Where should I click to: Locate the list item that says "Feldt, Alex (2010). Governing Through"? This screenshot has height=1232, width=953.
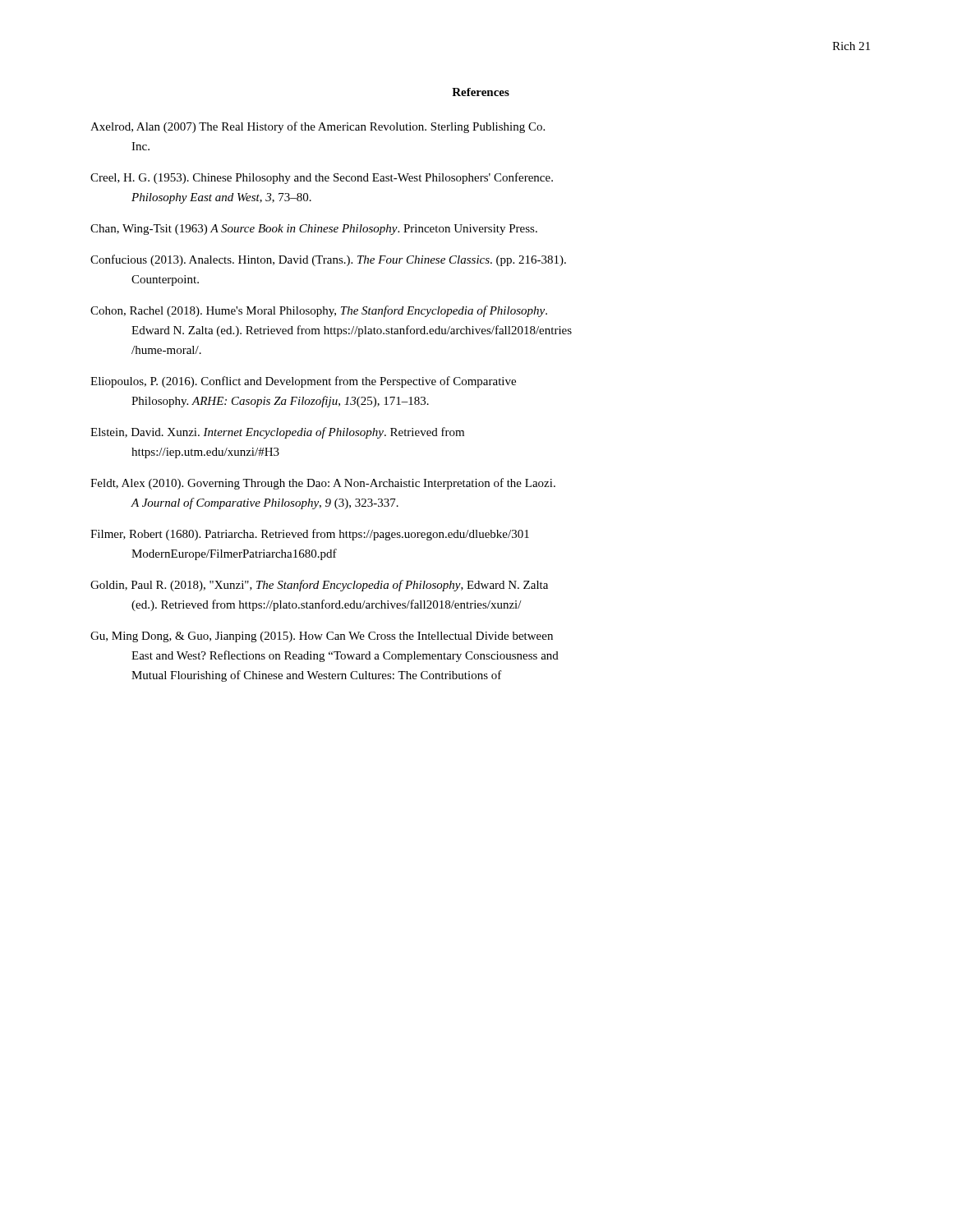click(x=481, y=493)
